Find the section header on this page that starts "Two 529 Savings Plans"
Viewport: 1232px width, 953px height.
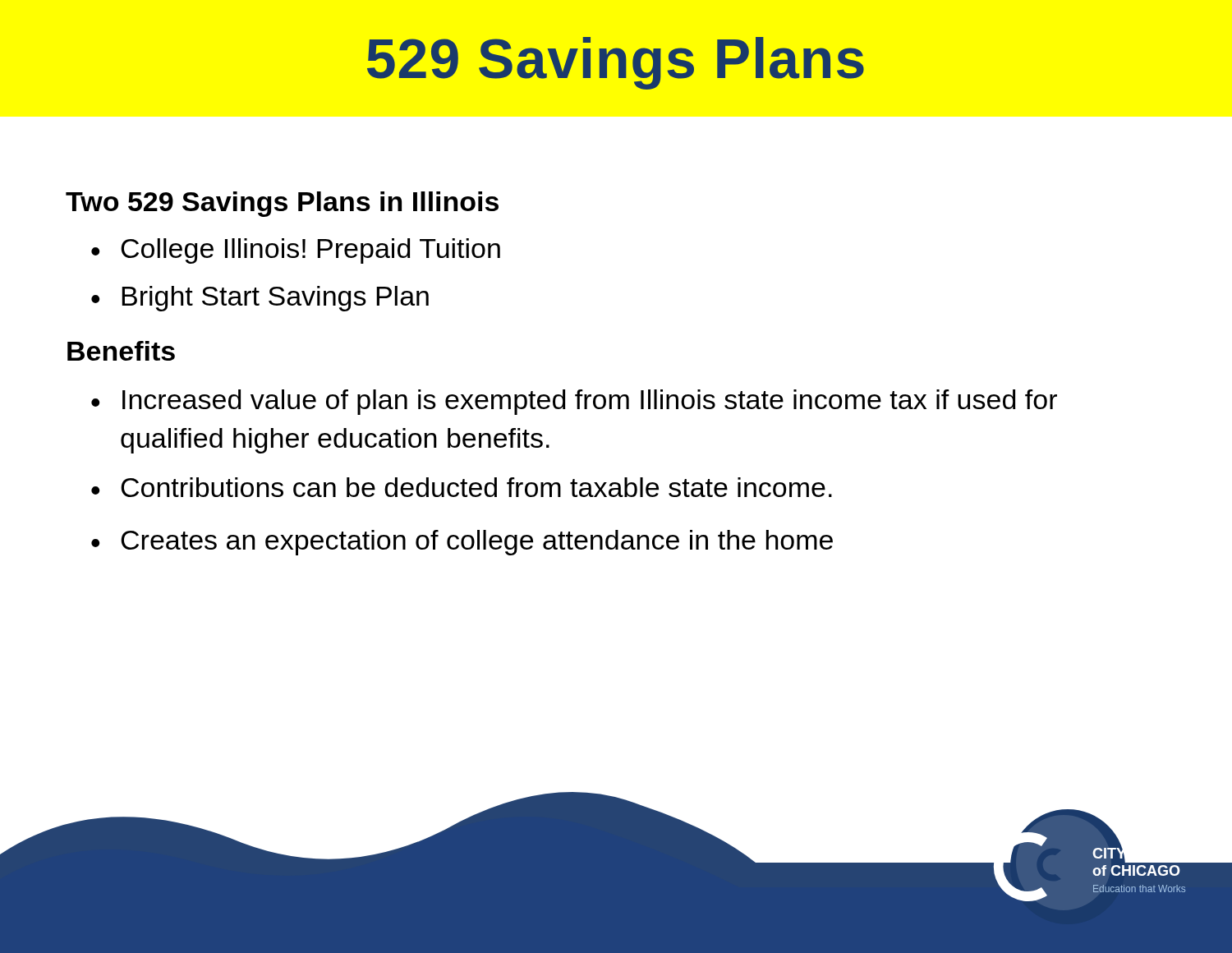[x=283, y=201]
